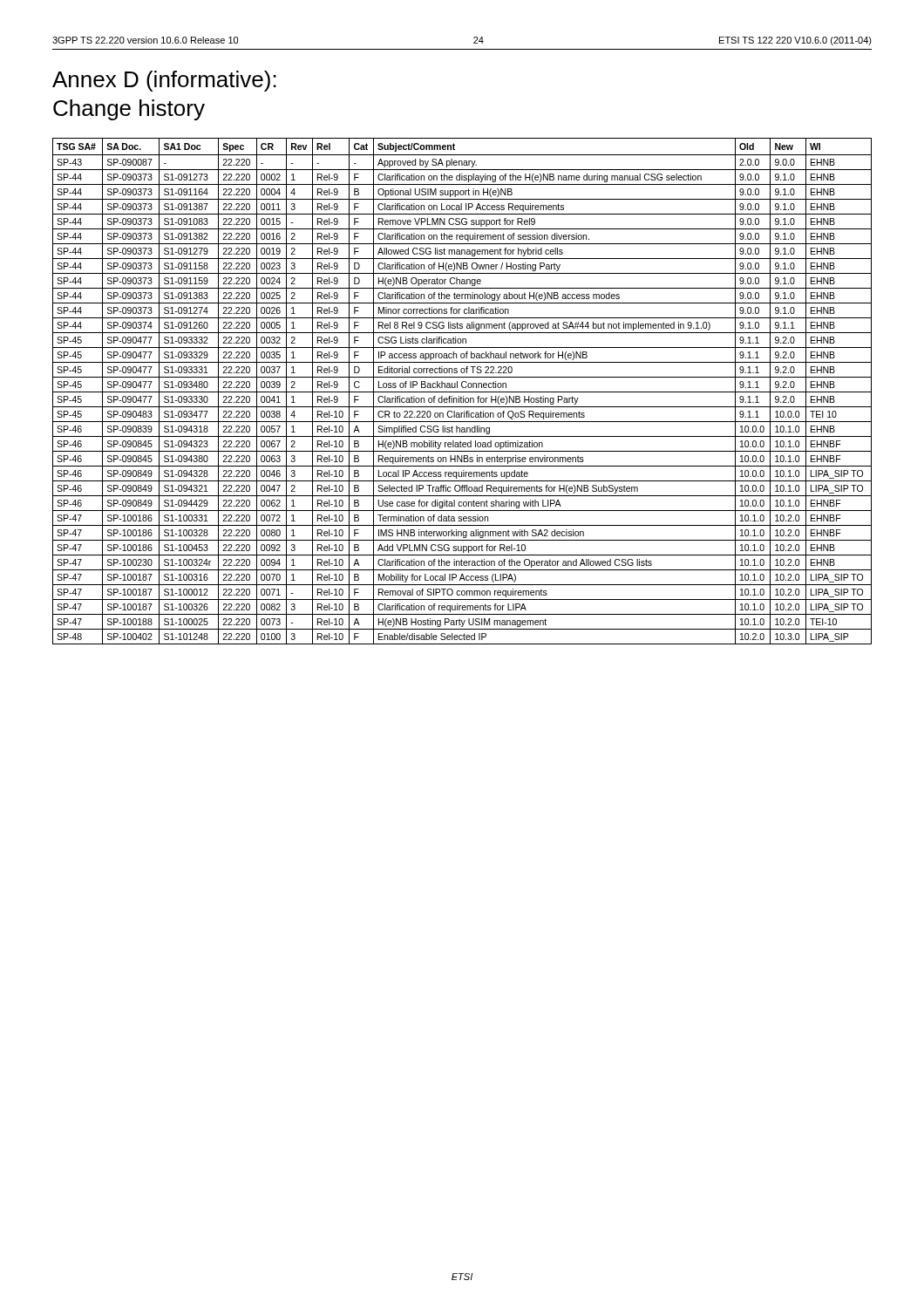Screen dimensions: 1308x924
Task: Locate the title that says "Annex D (informative):Change history"
Action: (x=164, y=81)
